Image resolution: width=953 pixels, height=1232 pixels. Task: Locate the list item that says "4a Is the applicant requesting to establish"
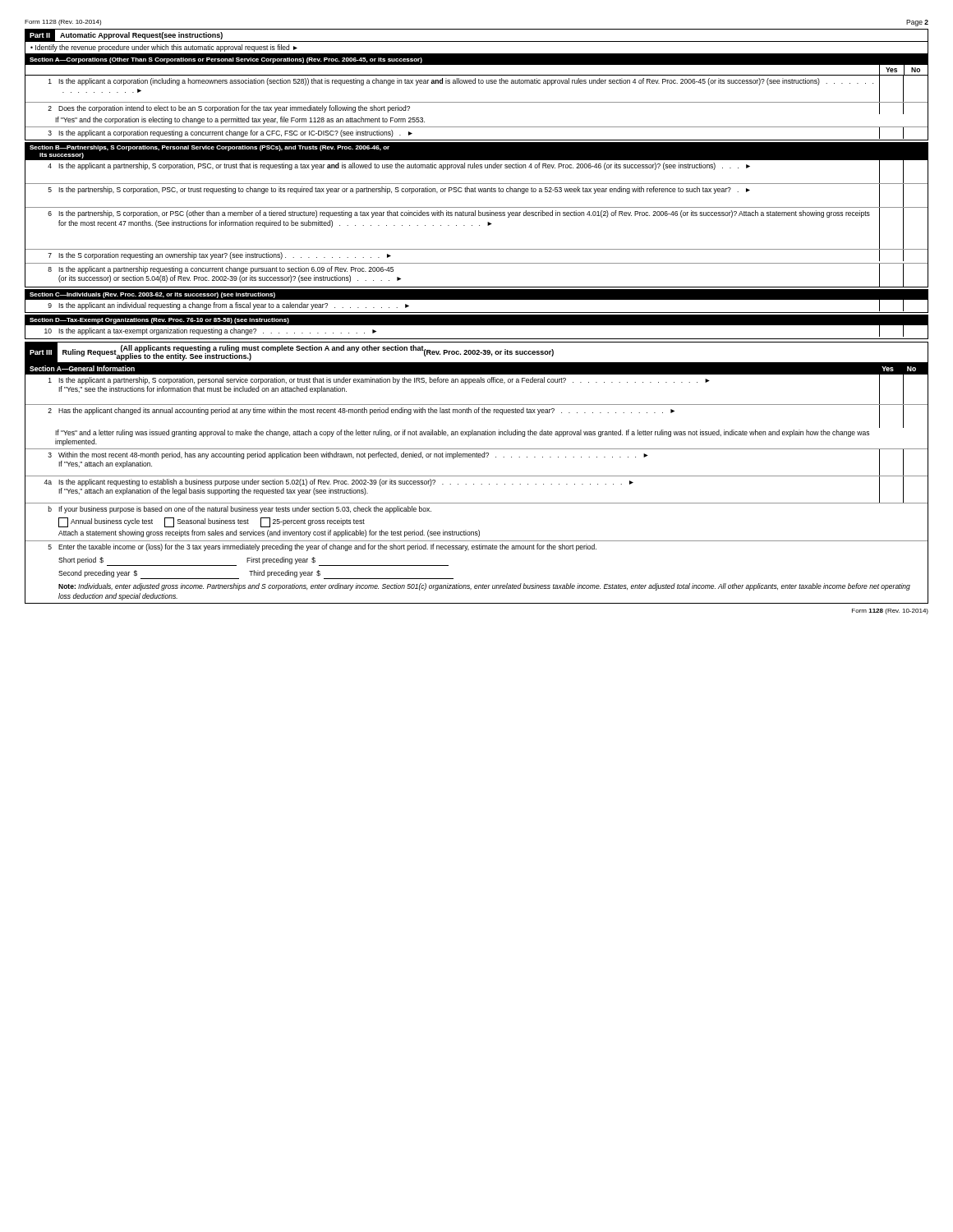(476, 489)
